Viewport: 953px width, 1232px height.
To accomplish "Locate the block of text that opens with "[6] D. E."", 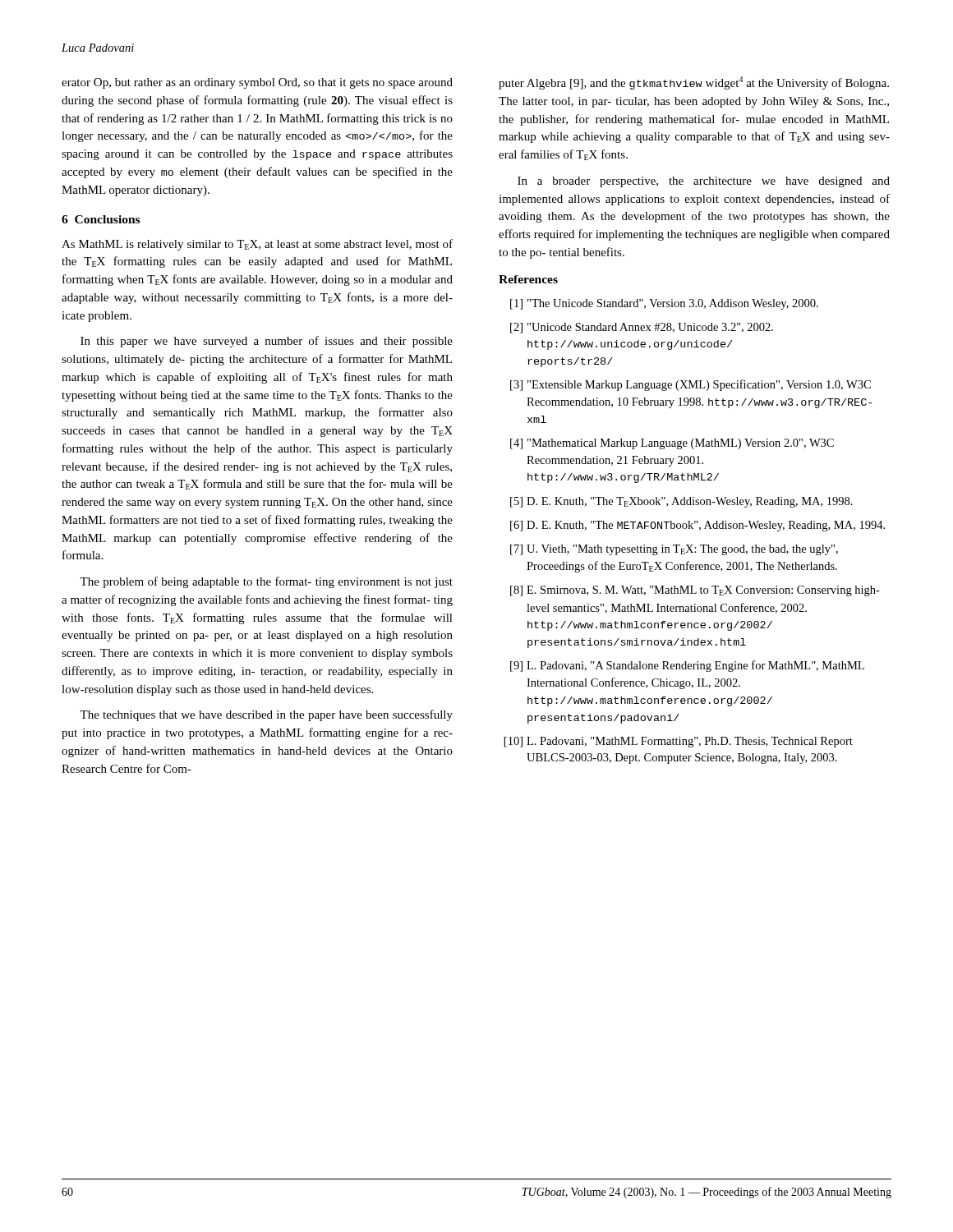I will point(694,525).
